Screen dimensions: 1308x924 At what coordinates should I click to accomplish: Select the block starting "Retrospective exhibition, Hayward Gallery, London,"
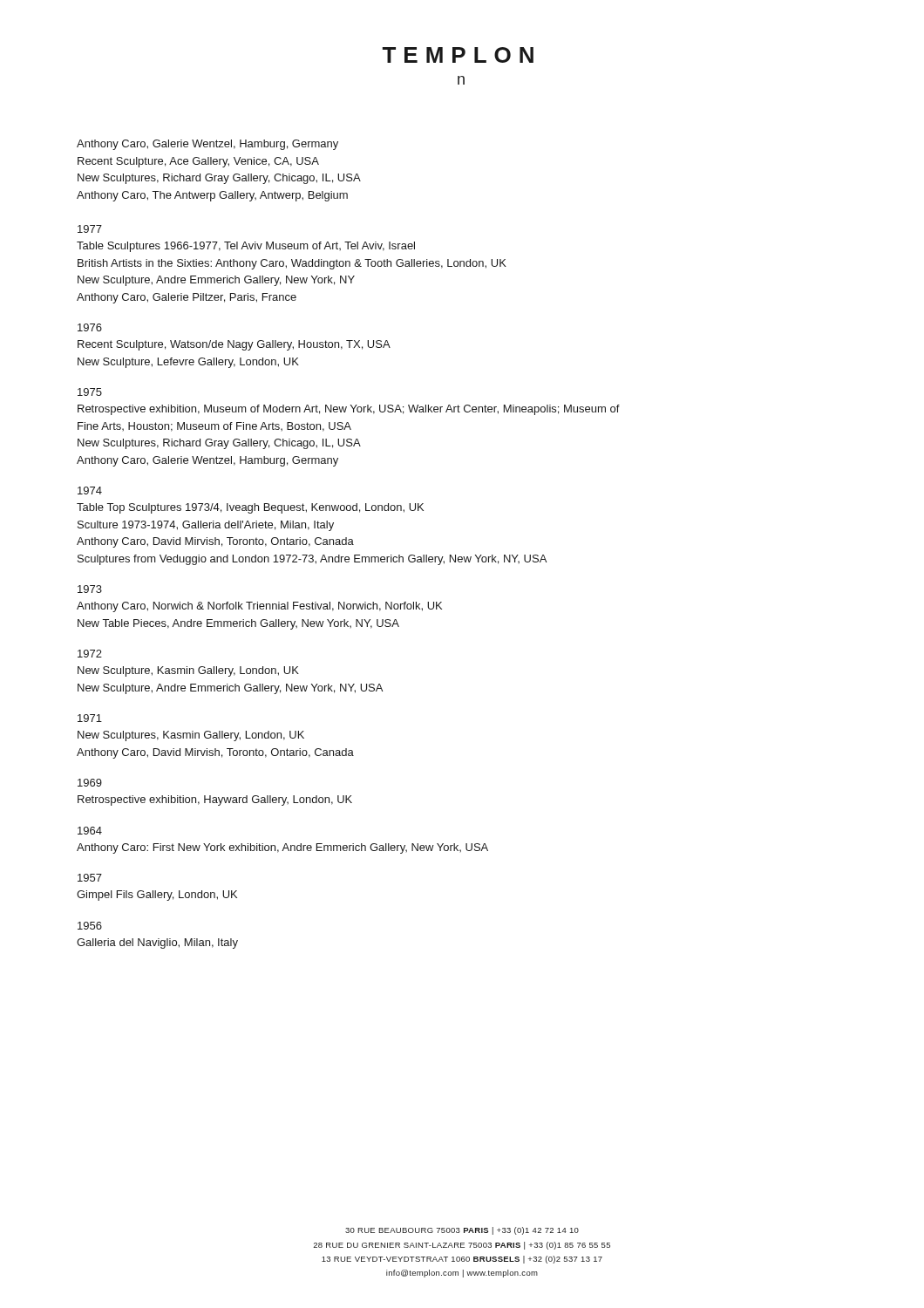coord(215,799)
